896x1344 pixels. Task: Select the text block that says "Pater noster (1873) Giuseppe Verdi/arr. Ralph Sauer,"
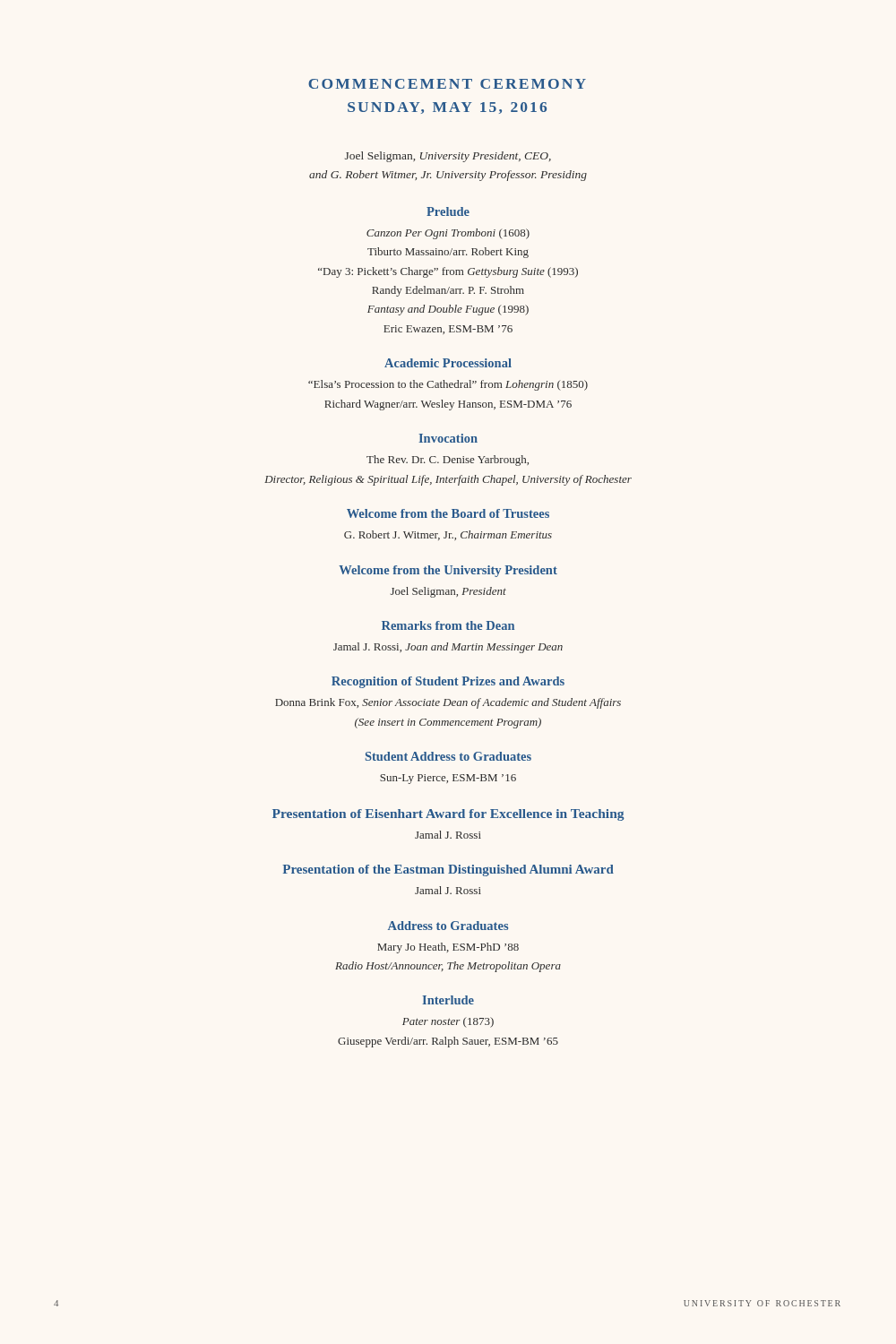click(x=448, y=1031)
